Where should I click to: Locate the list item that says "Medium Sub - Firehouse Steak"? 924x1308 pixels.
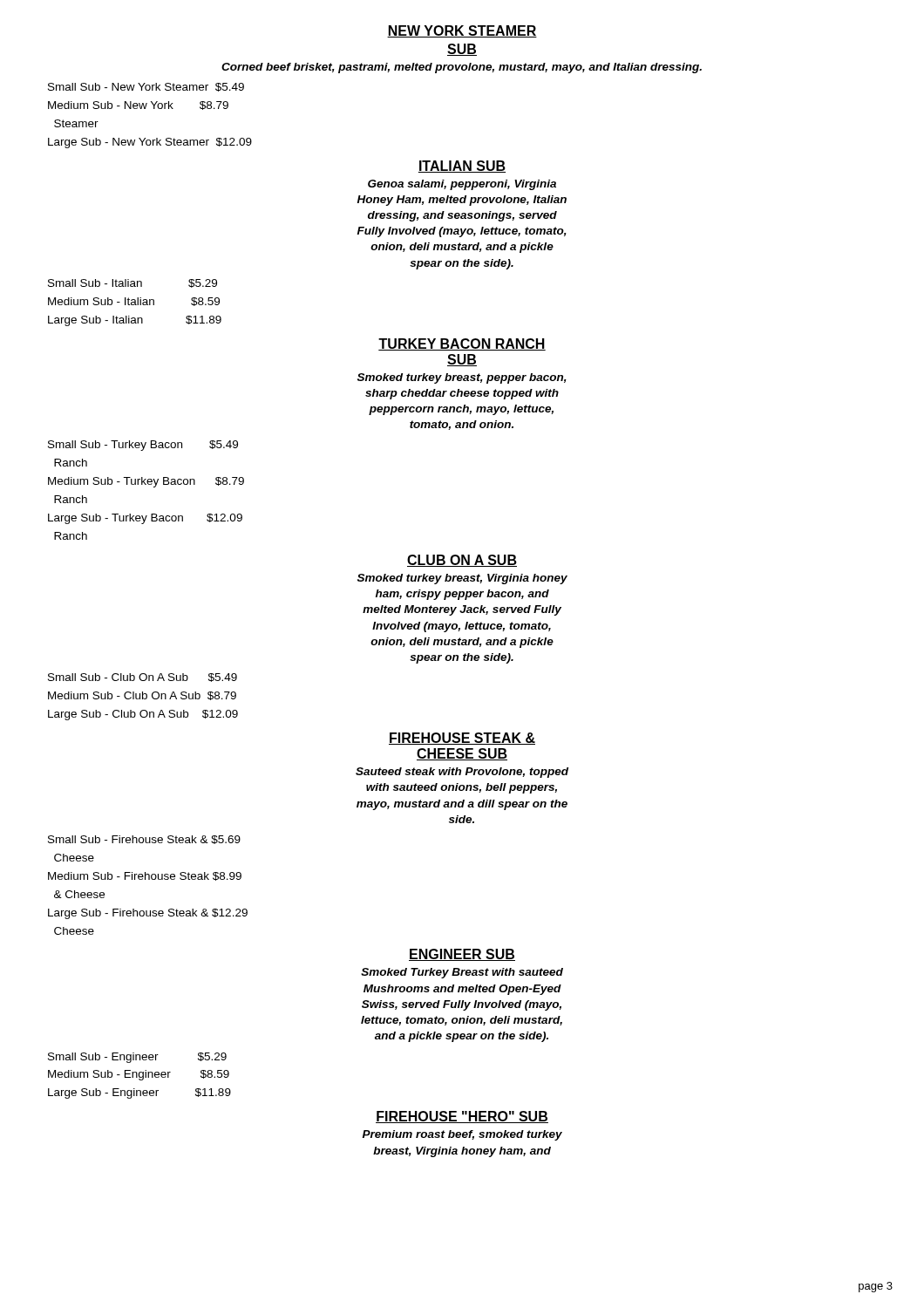tap(145, 885)
